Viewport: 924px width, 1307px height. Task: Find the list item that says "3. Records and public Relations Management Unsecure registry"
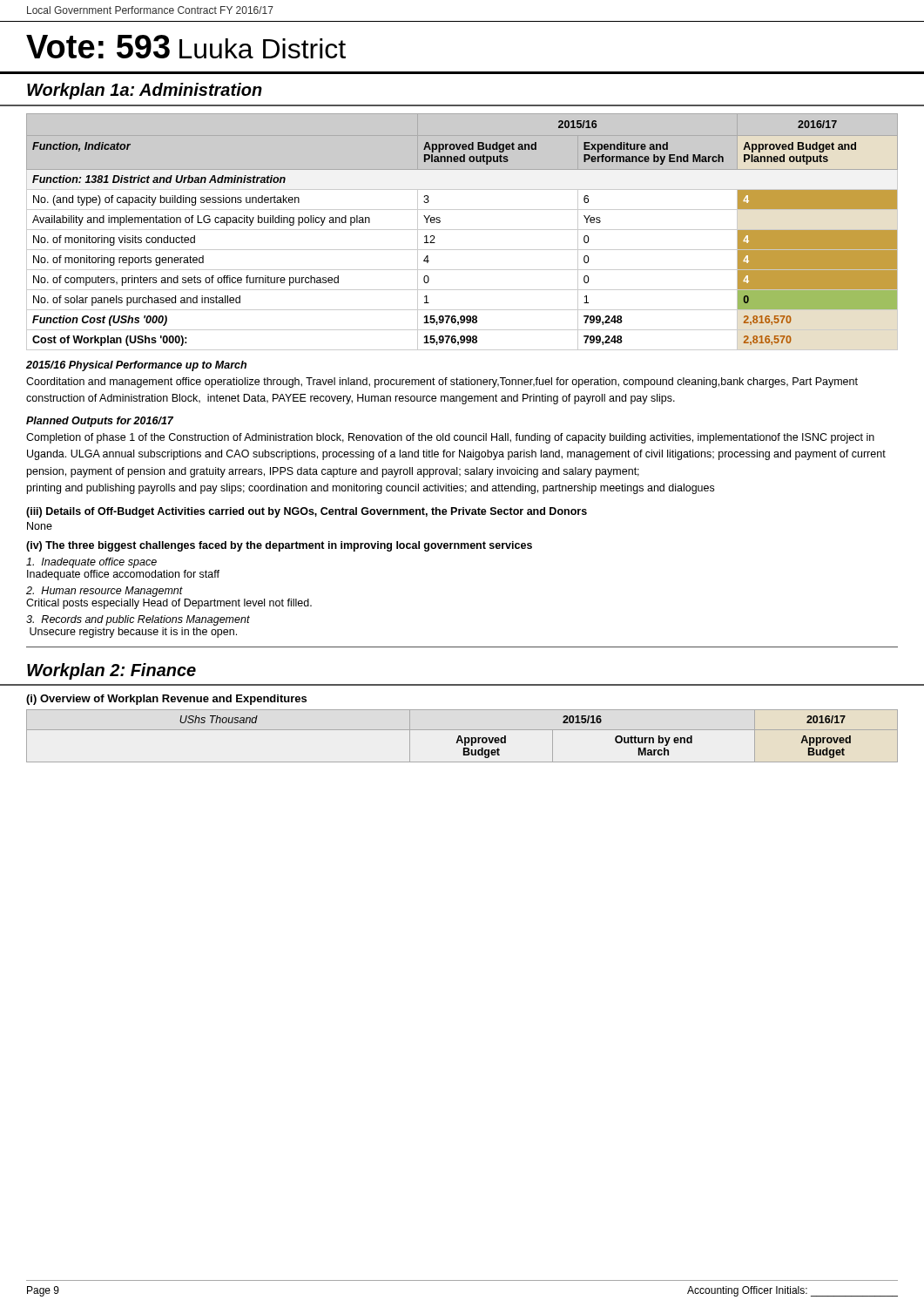[x=138, y=620]
